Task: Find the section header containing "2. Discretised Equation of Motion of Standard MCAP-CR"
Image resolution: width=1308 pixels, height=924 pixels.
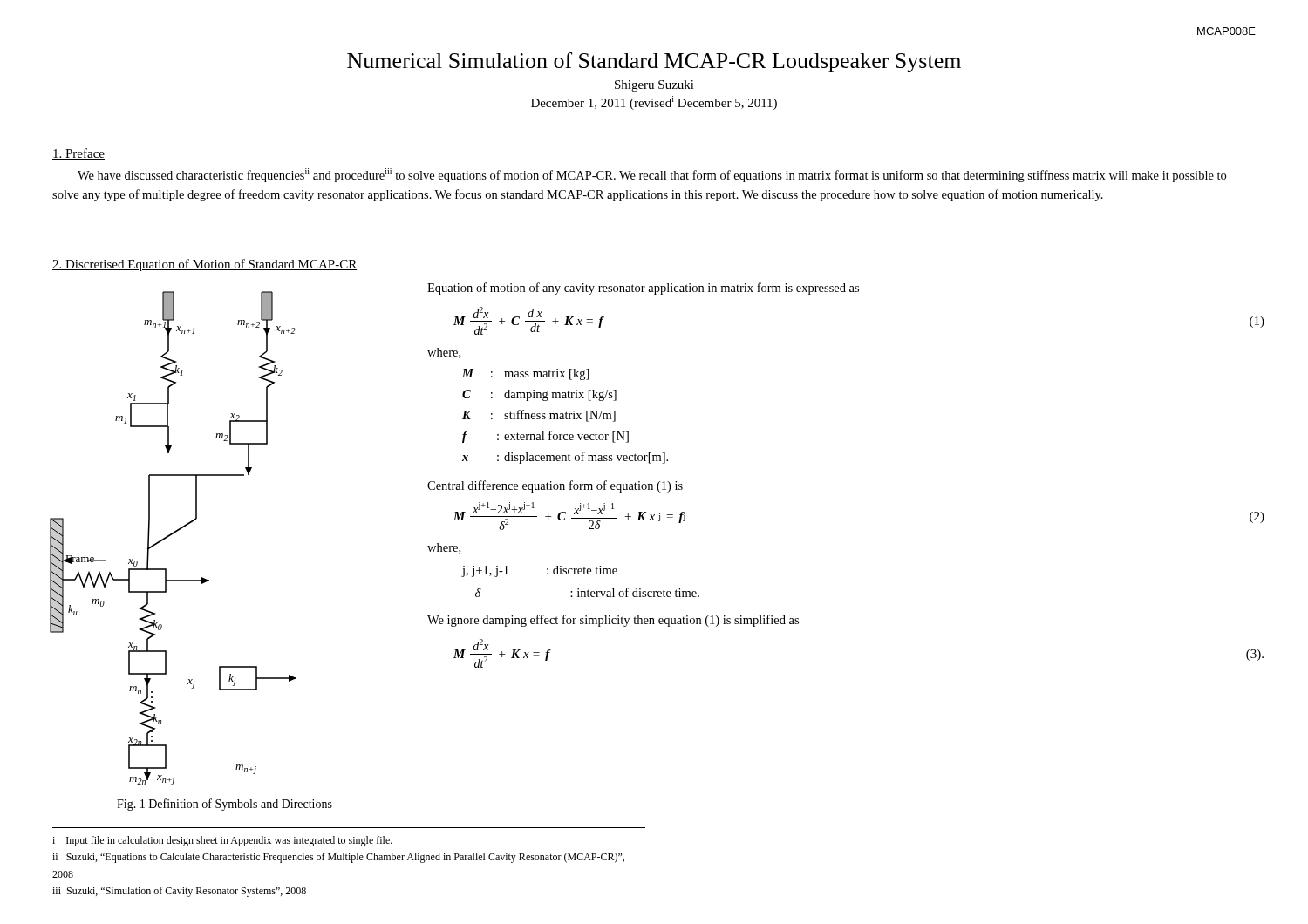Action: [205, 264]
